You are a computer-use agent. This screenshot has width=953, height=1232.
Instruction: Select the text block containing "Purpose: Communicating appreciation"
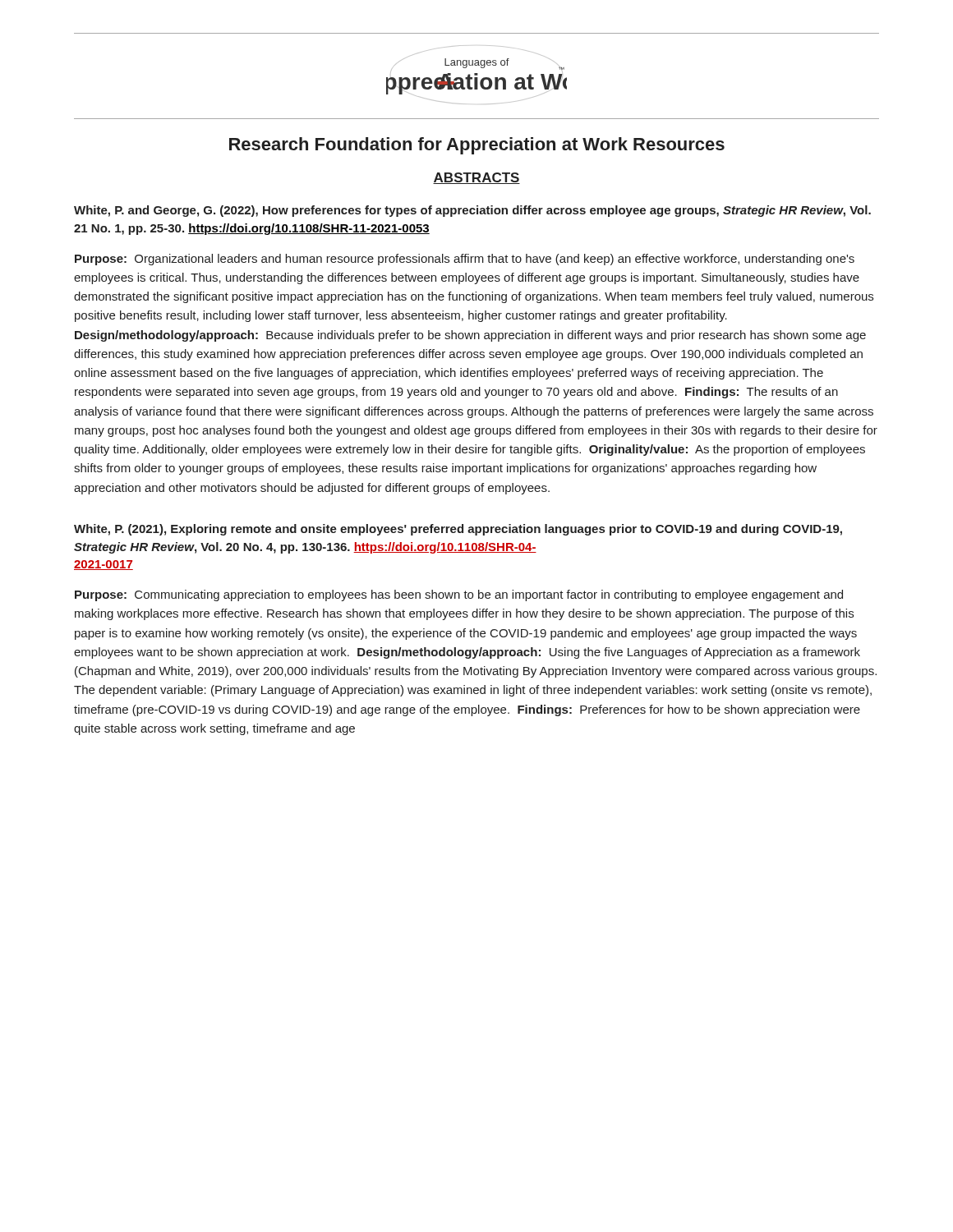476,661
